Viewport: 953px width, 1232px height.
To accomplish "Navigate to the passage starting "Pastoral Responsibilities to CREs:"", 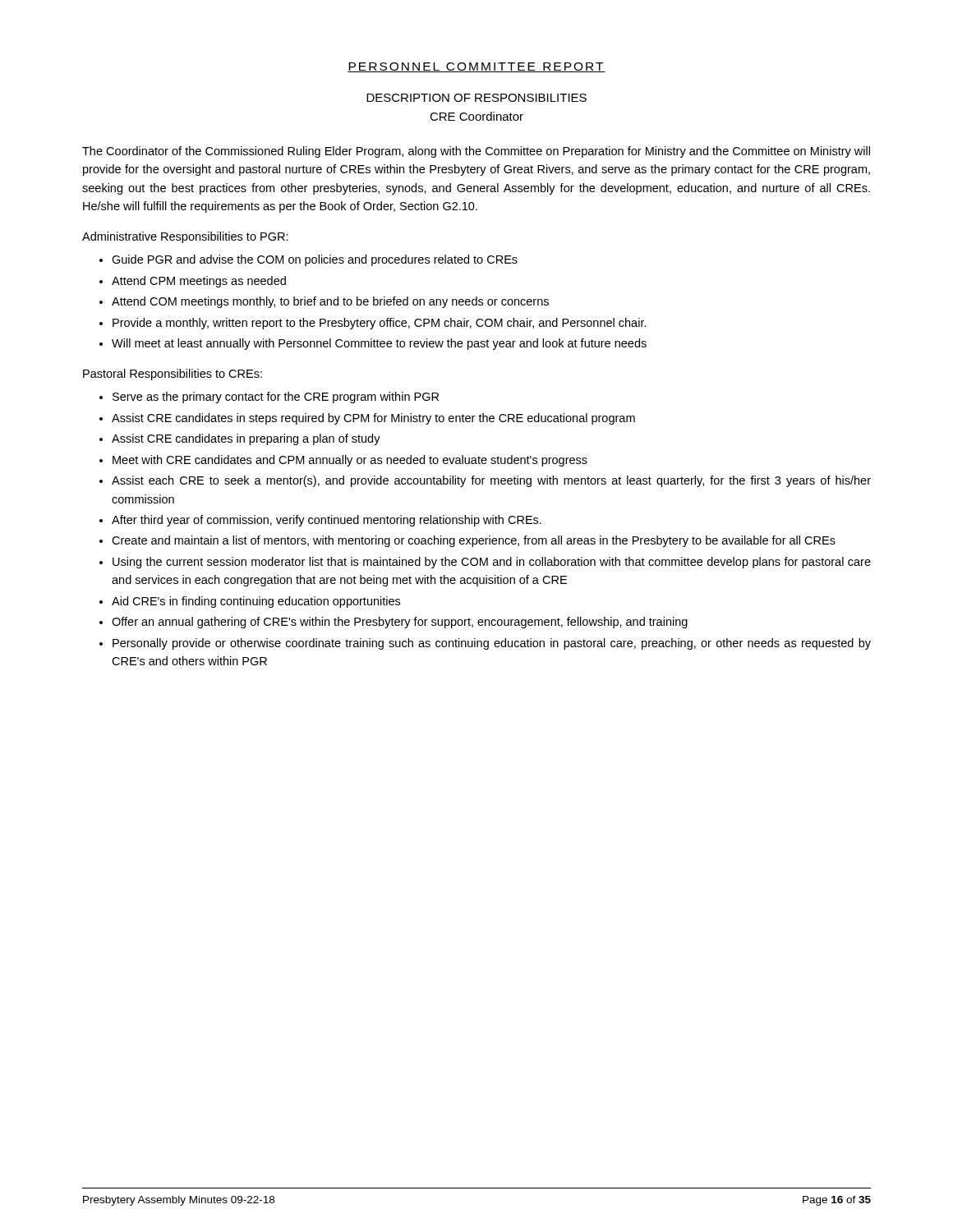I will (173, 373).
